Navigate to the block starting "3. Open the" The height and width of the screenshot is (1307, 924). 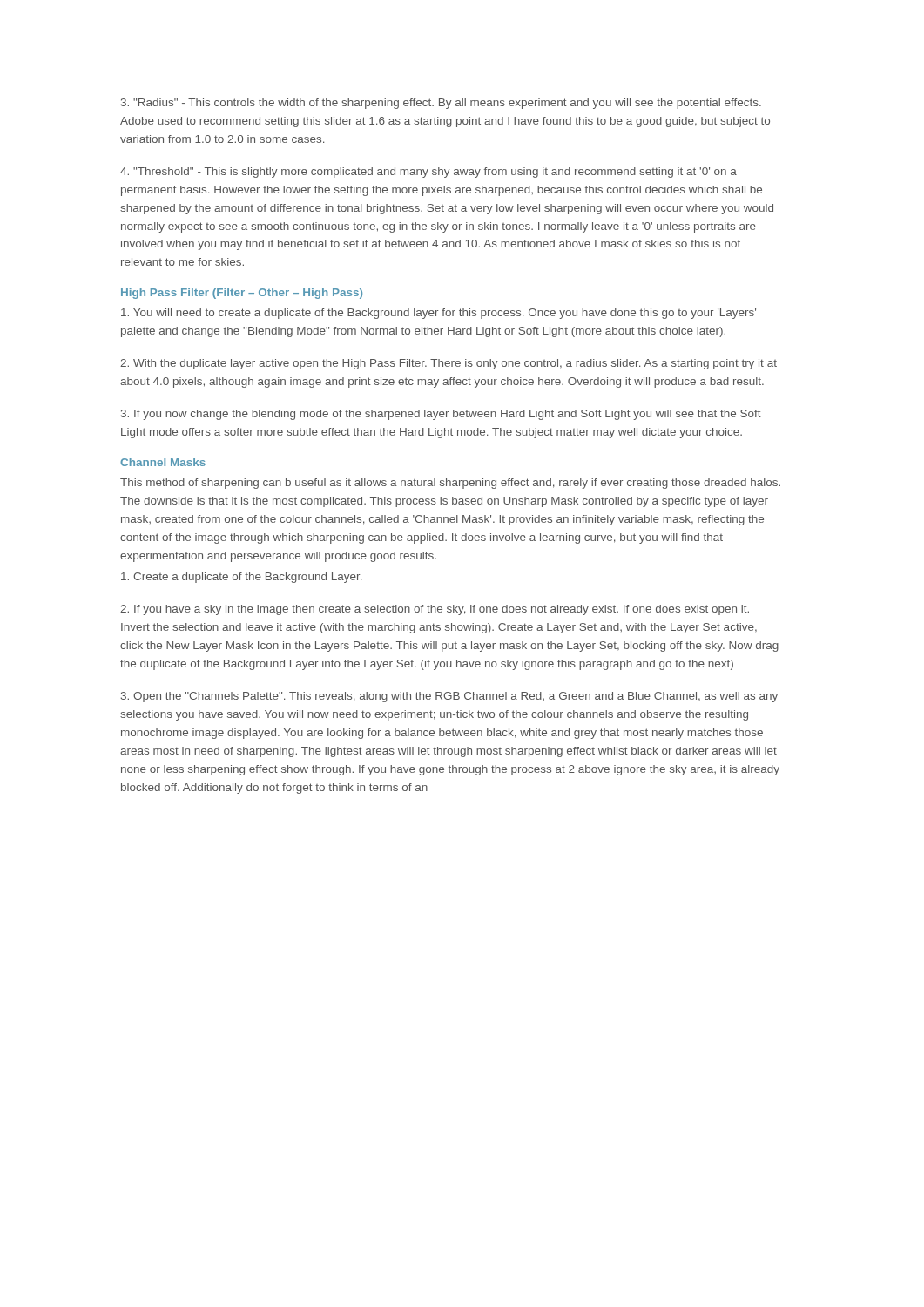450,741
